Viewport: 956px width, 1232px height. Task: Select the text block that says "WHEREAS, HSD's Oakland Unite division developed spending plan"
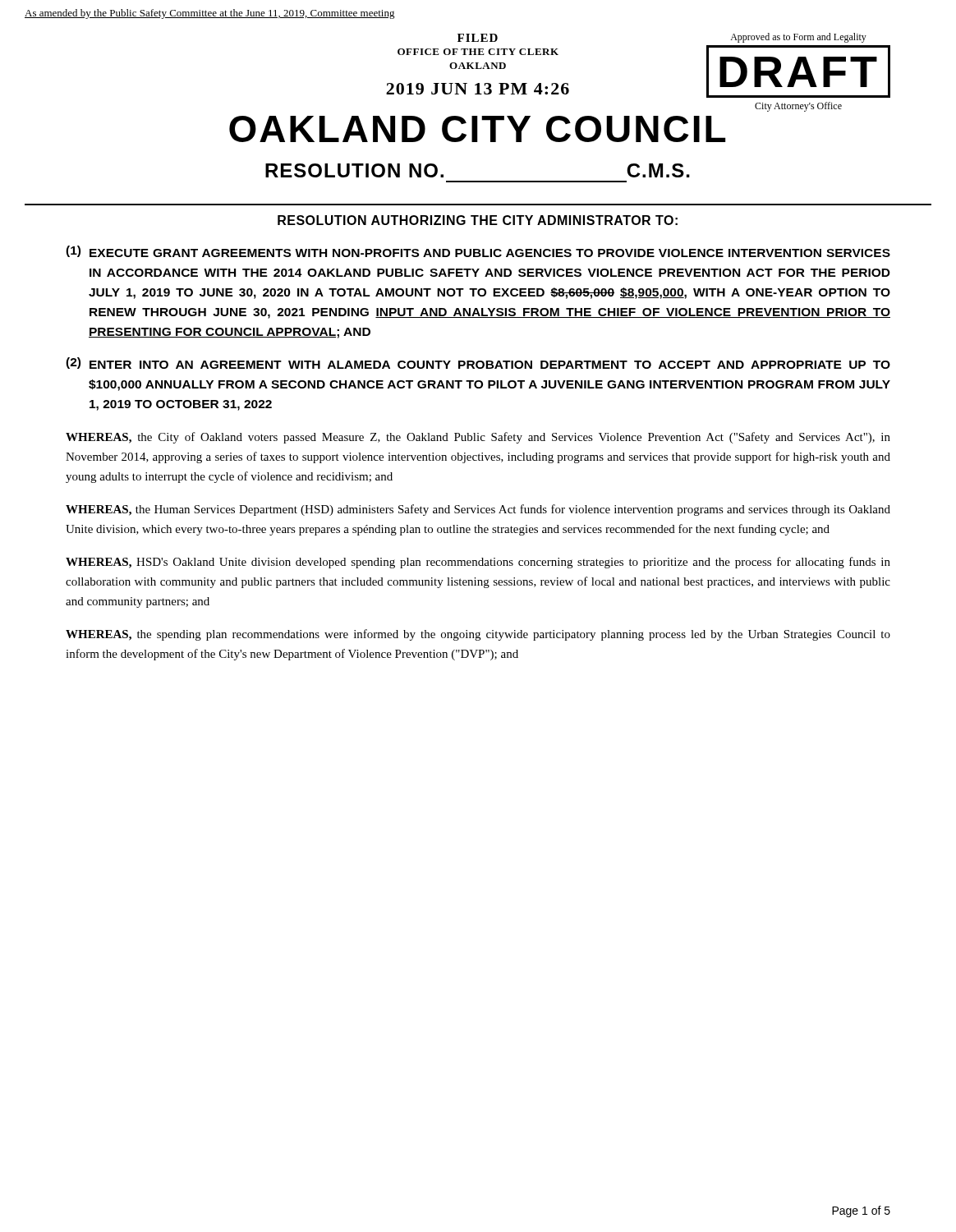tap(478, 582)
